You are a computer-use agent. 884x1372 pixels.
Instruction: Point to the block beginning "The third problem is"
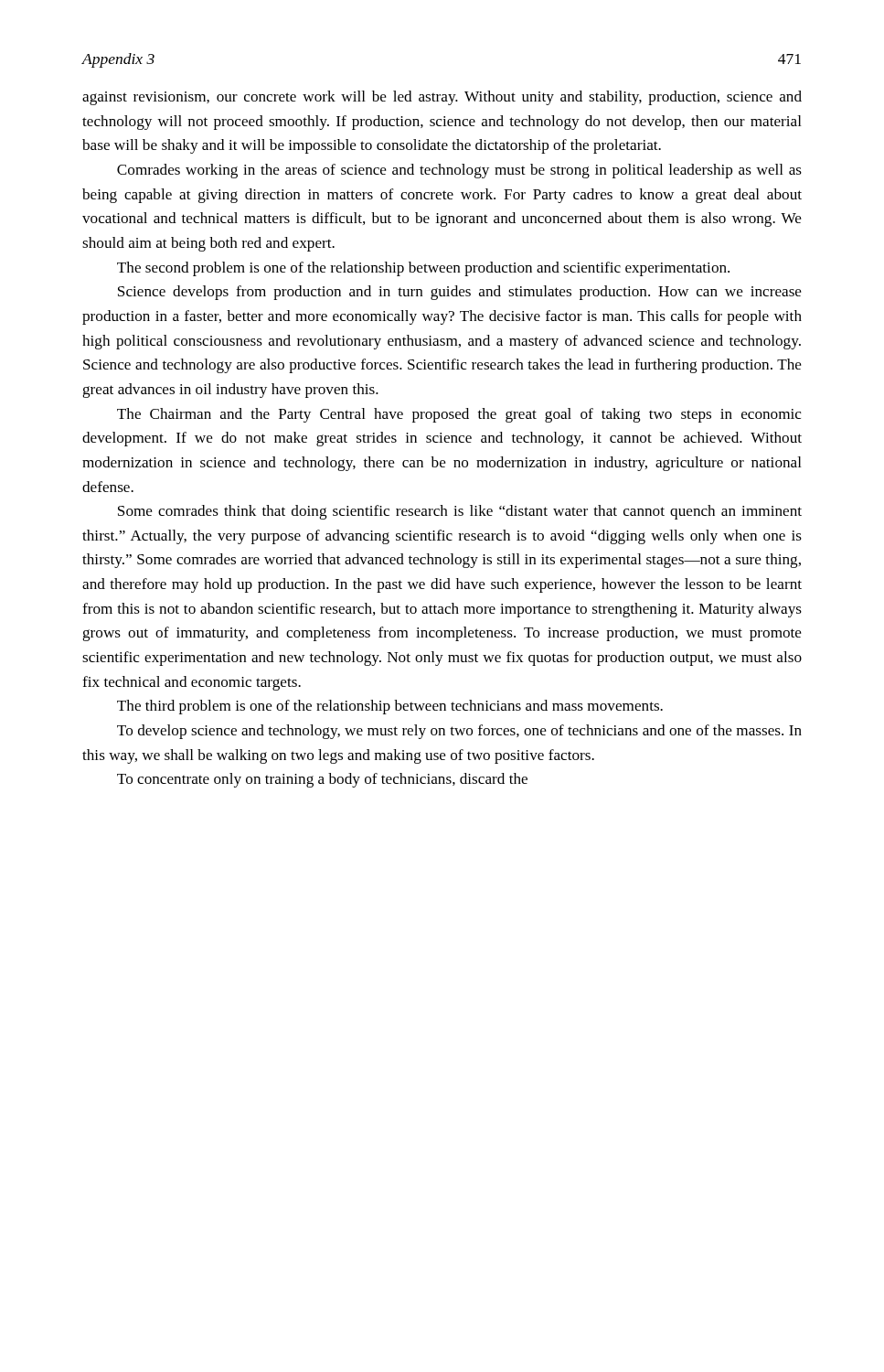point(390,706)
